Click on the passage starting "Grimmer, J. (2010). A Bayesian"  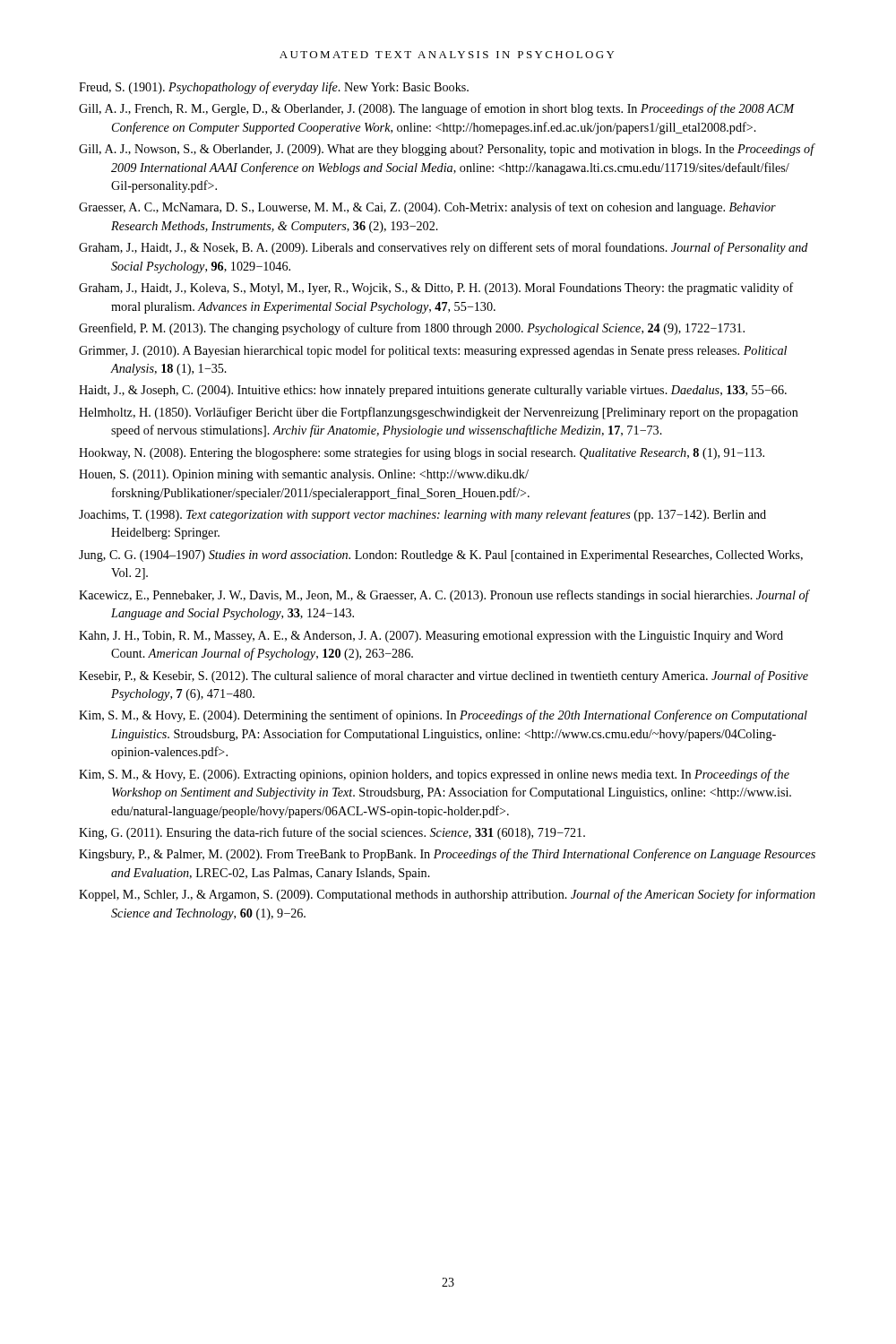[433, 359]
